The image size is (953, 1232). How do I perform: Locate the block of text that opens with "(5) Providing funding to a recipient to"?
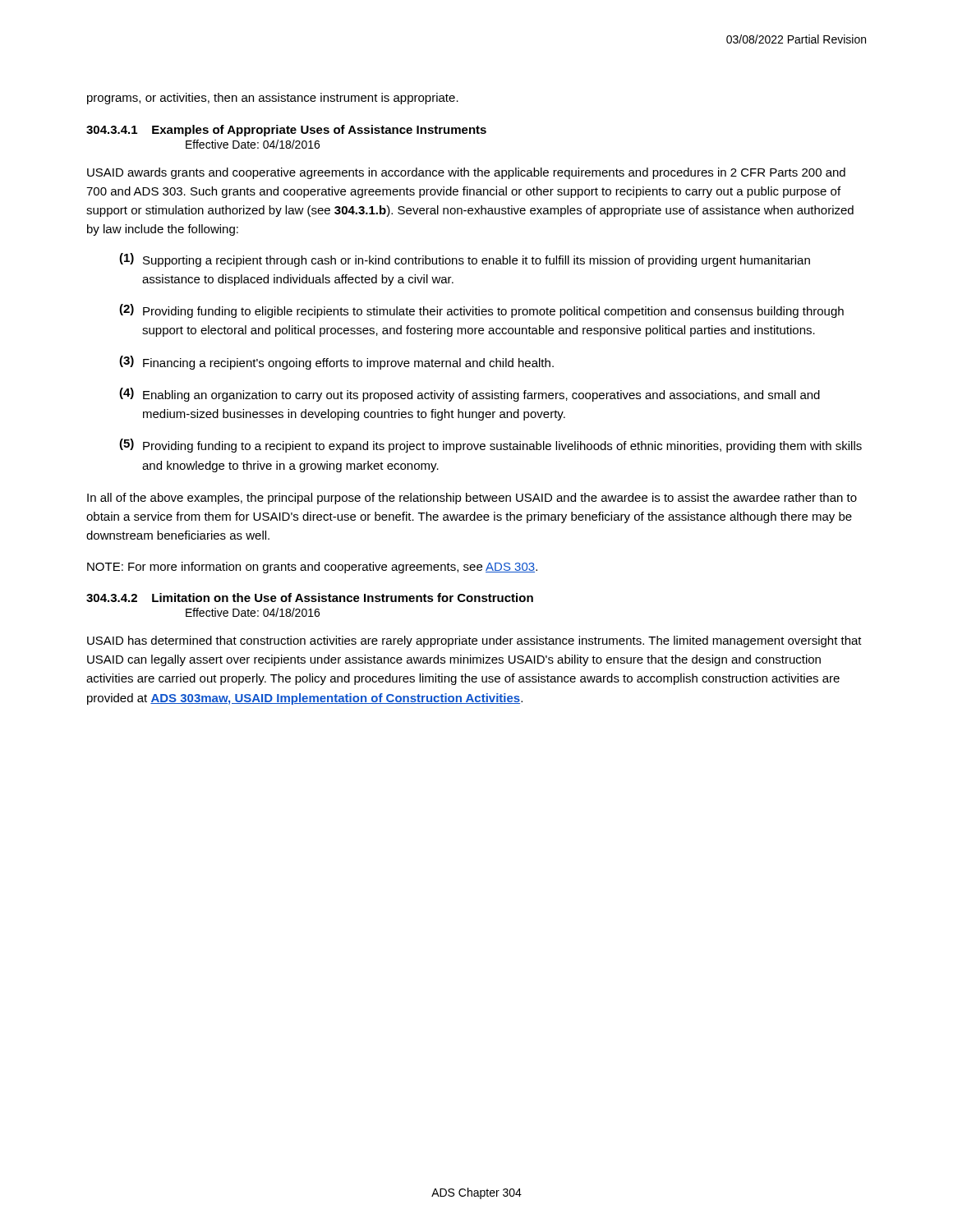point(493,455)
